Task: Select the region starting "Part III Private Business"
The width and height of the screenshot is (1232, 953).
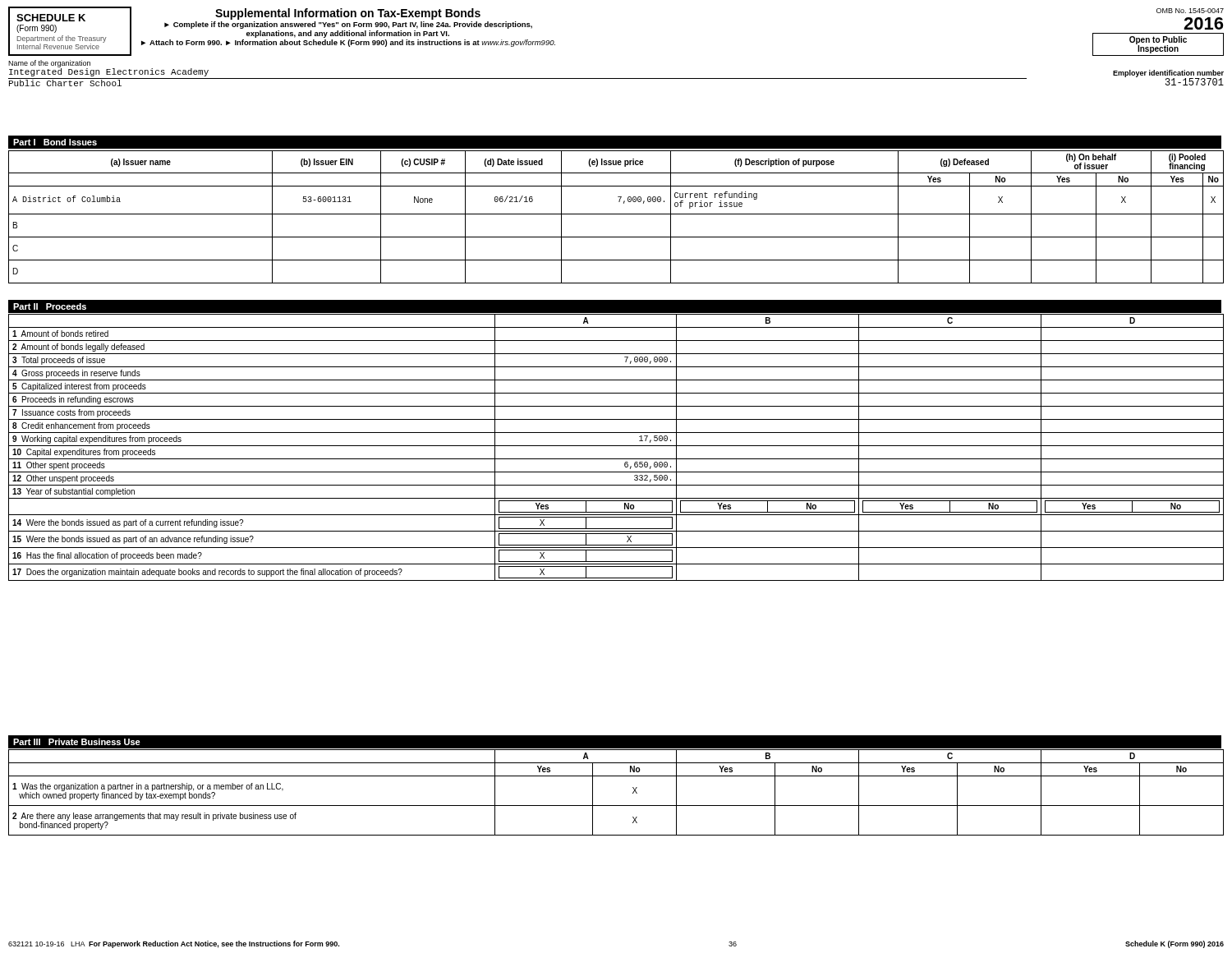Action: (77, 742)
